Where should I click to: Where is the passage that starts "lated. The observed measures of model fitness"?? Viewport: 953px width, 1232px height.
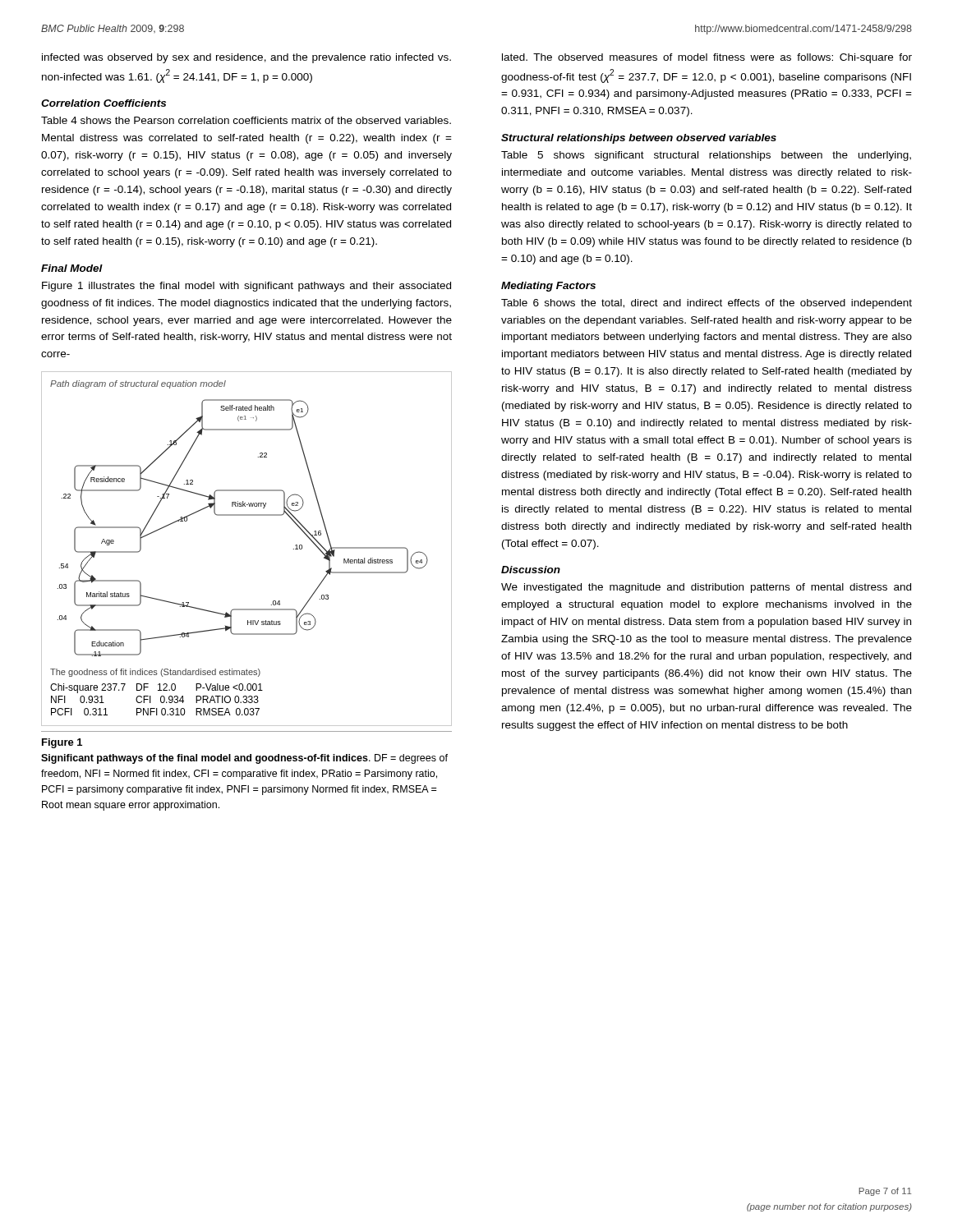coord(707,85)
